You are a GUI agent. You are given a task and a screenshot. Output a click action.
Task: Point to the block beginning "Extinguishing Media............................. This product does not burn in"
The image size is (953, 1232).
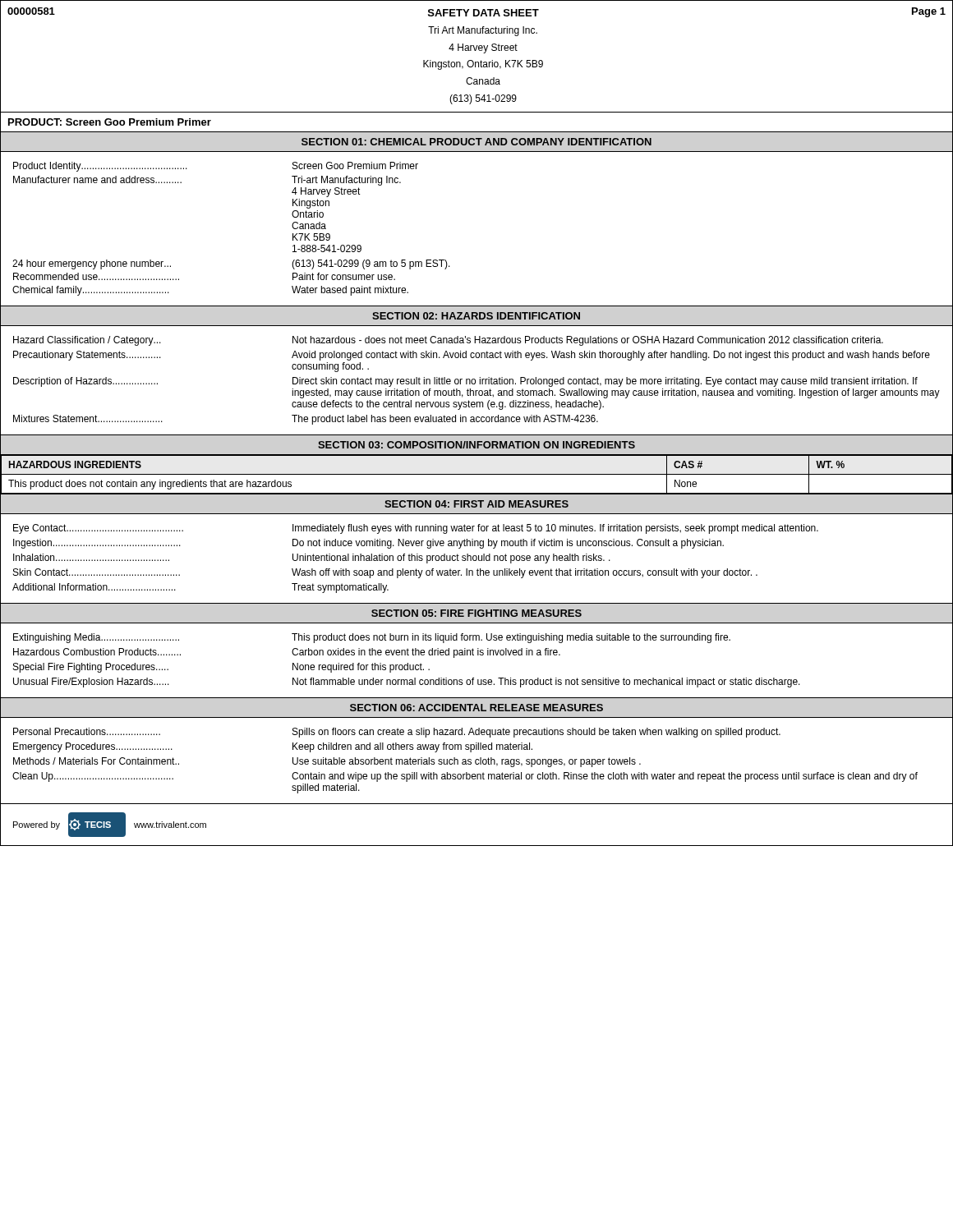tap(476, 659)
